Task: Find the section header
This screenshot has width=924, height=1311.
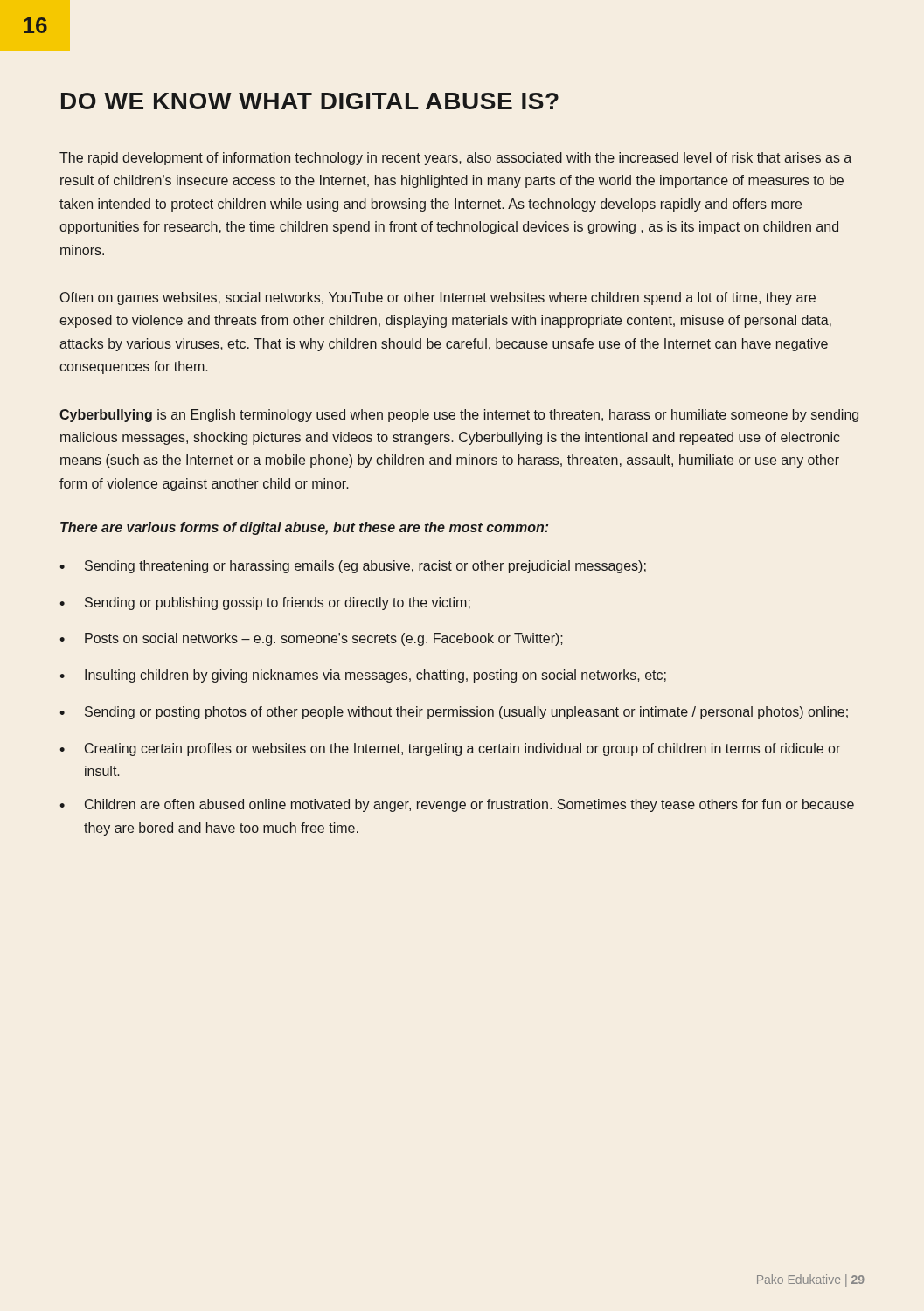Action: (304, 528)
